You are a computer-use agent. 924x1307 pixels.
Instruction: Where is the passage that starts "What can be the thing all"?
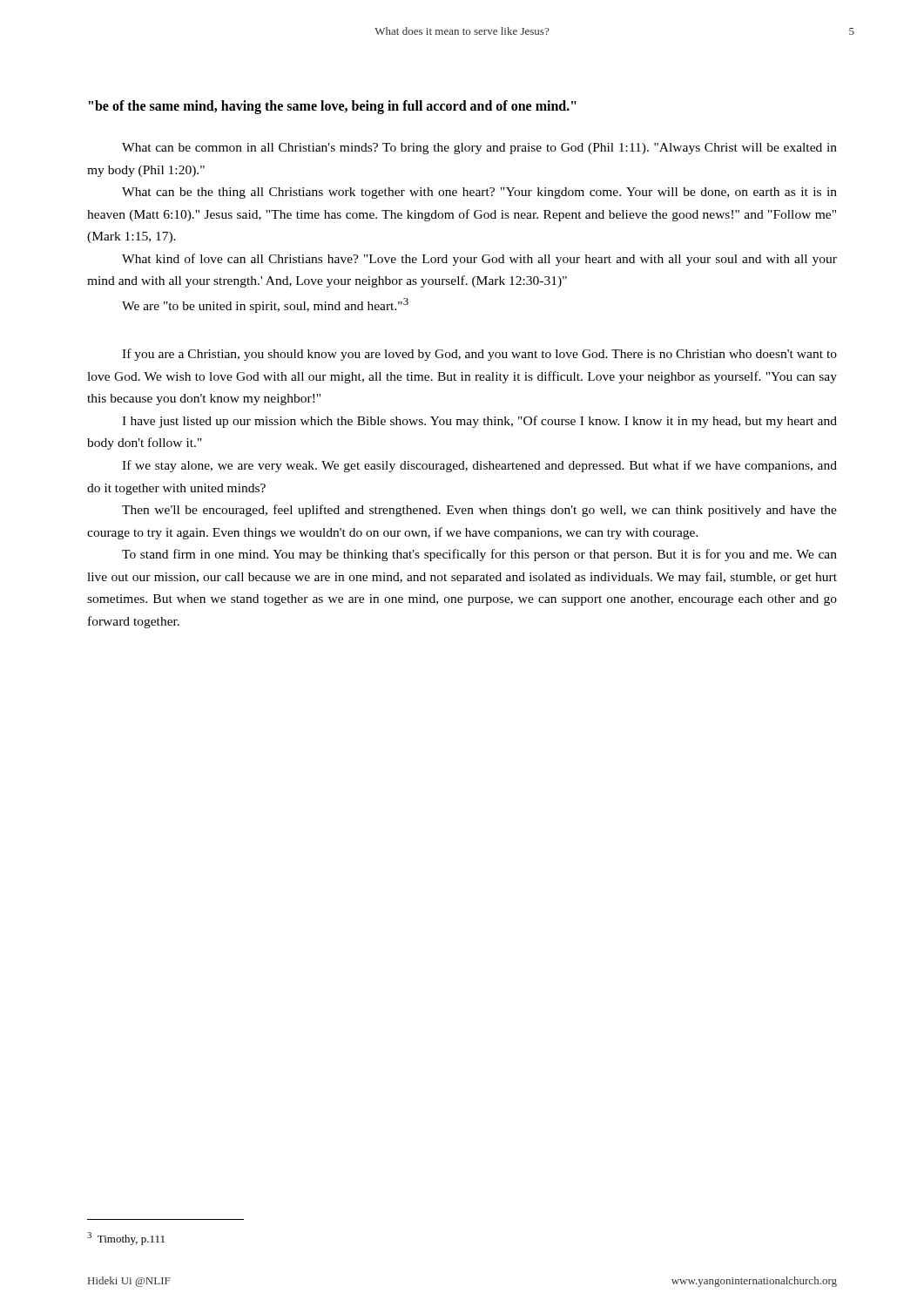[x=462, y=214]
